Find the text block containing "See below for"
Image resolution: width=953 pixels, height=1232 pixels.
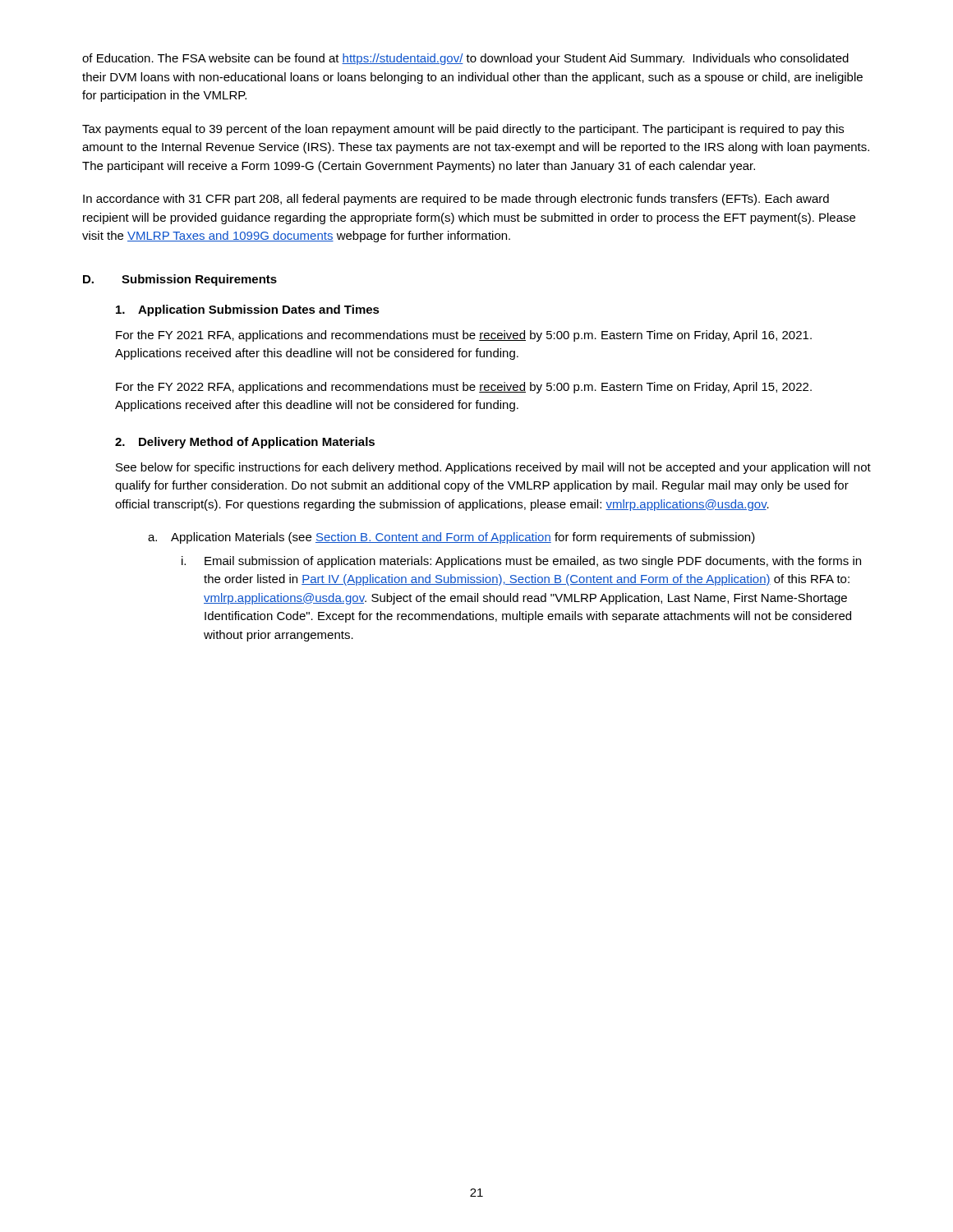click(x=493, y=485)
